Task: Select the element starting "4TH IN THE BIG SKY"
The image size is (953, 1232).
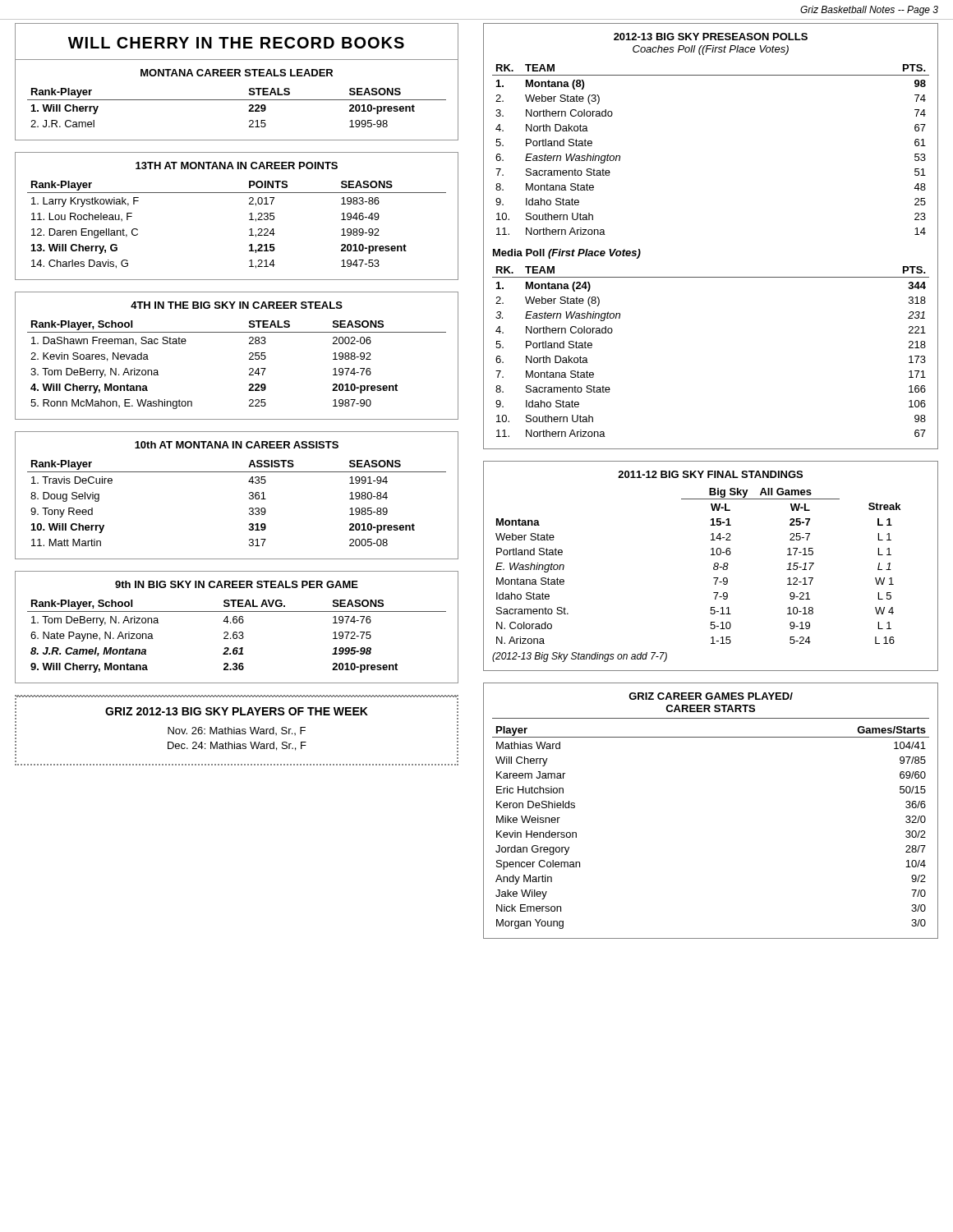Action: pos(237,305)
